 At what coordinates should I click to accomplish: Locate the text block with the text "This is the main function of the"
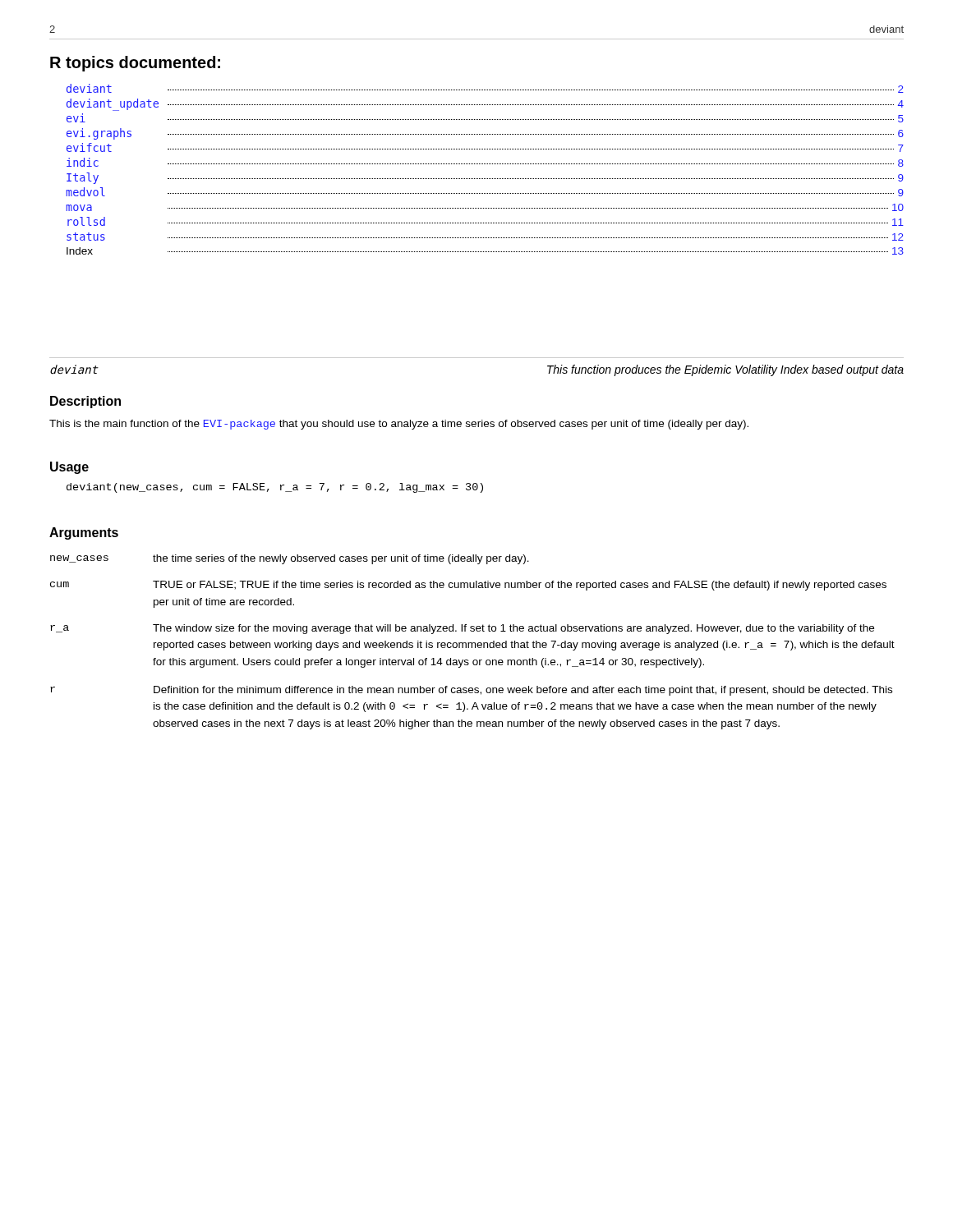click(399, 424)
